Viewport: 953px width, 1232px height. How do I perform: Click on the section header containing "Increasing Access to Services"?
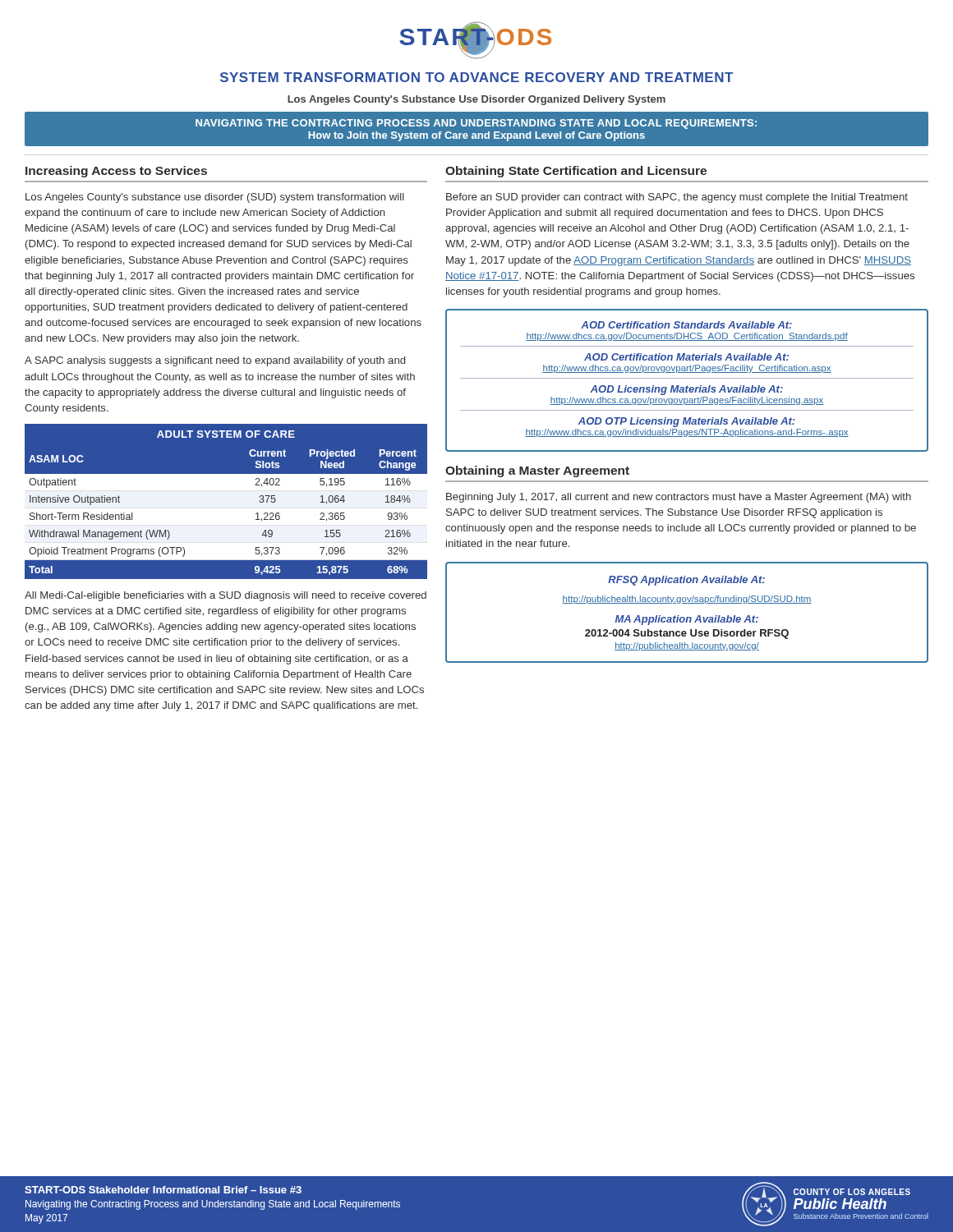click(x=116, y=170)
